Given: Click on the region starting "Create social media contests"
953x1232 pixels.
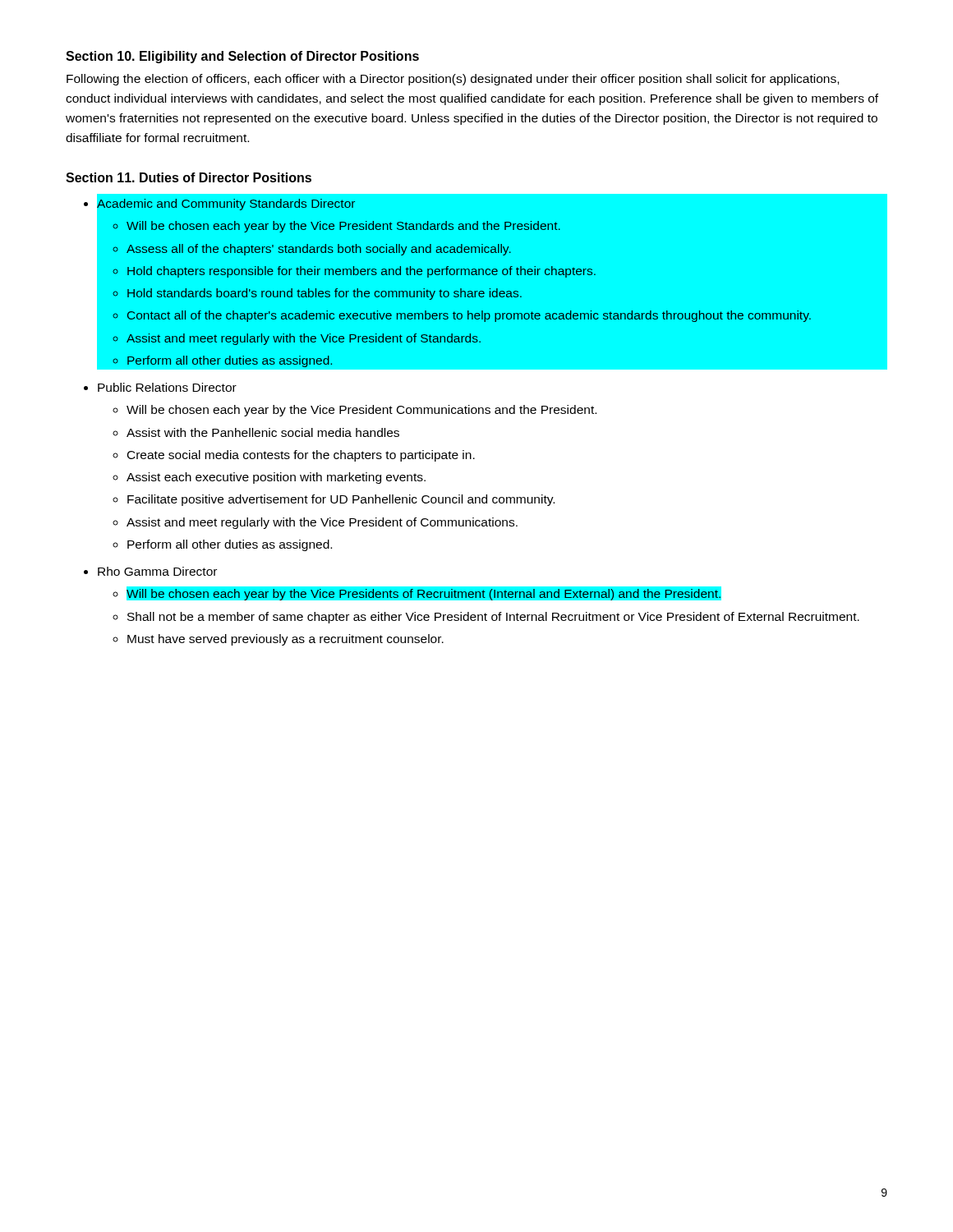Looking at the screenshot, I should pyautogui.click(x=301, y=454).
